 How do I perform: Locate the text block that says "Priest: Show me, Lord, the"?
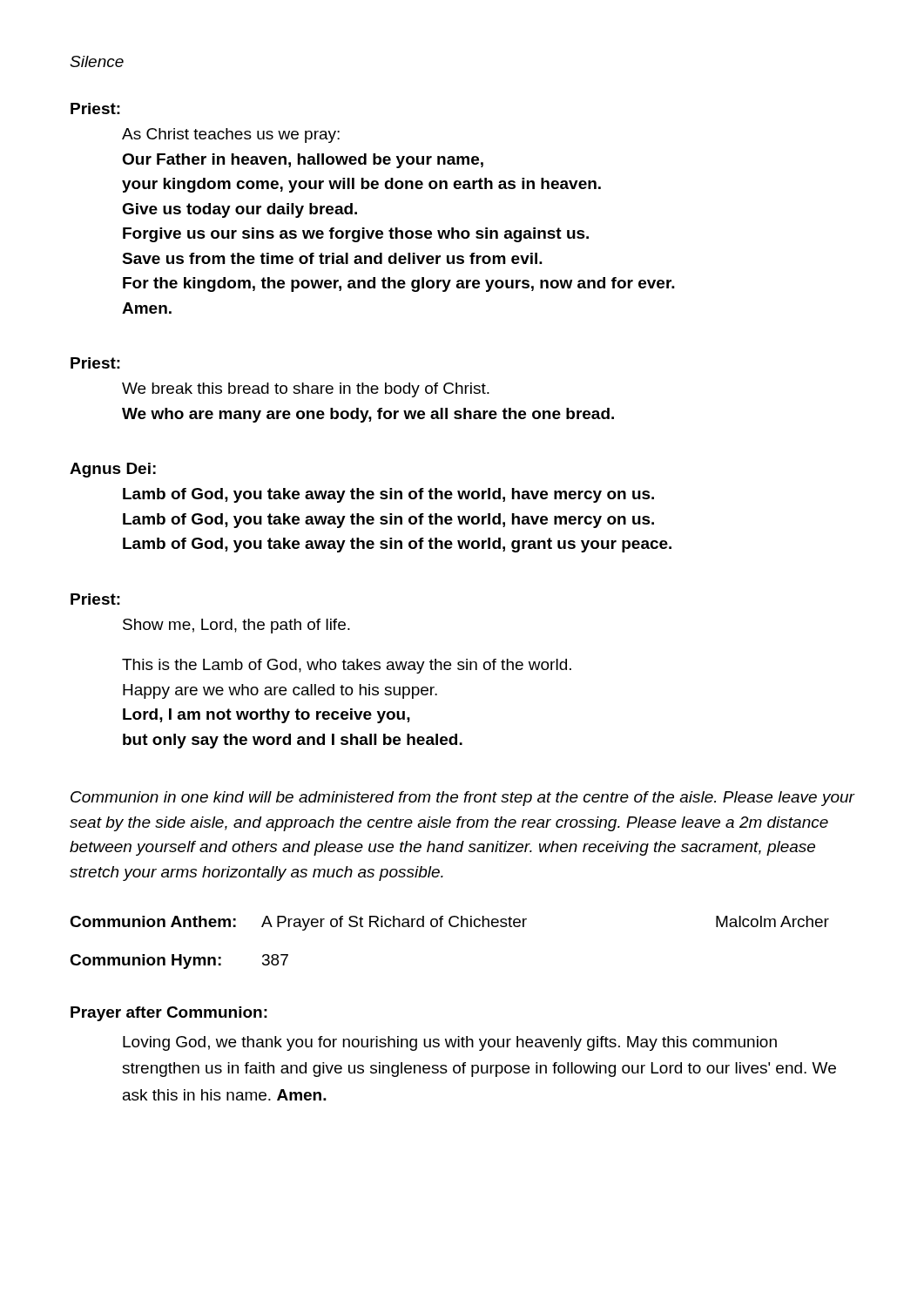click(462, 671)
